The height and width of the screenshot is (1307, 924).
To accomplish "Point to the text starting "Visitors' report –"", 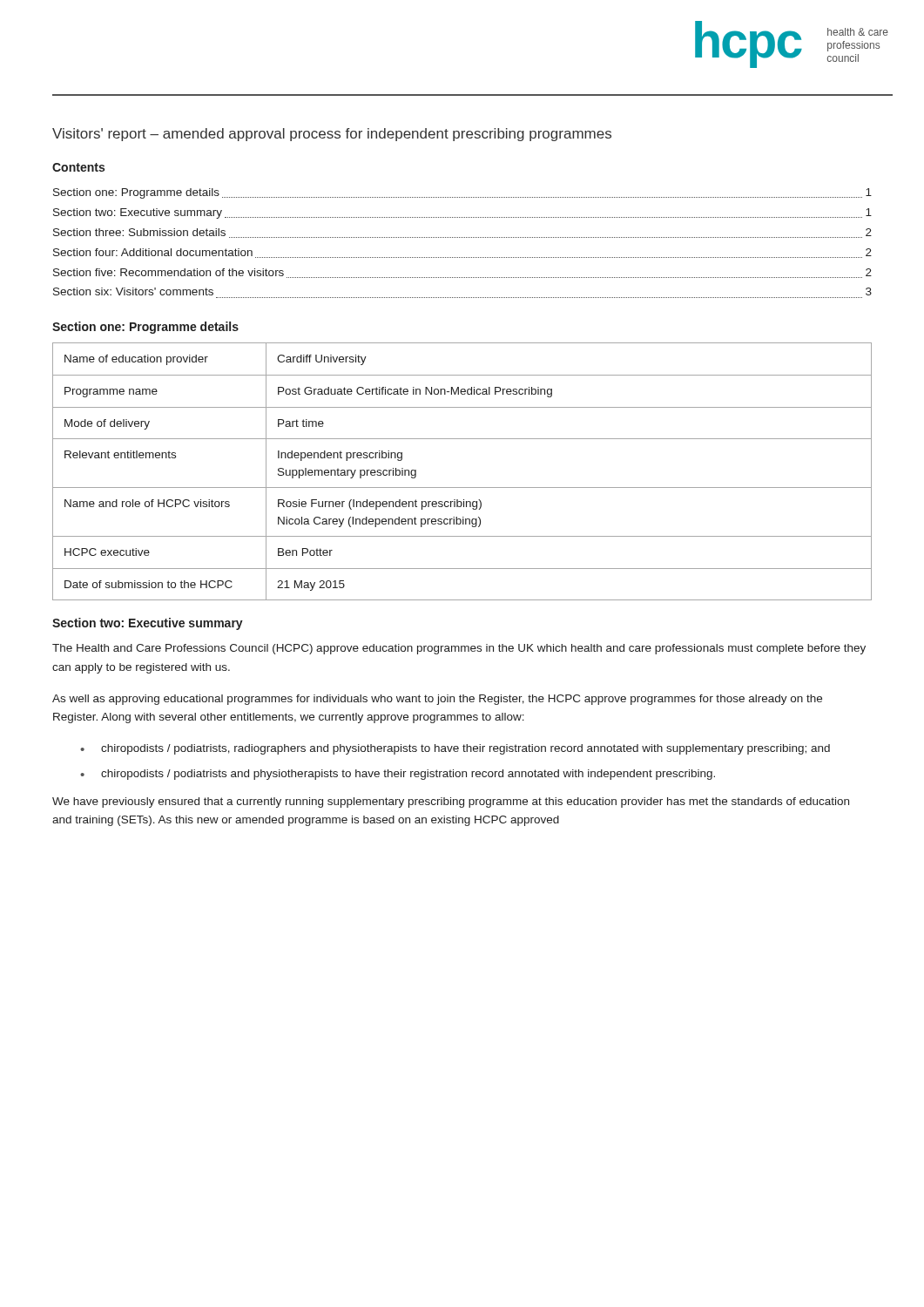I will click(x=332, y=134).
